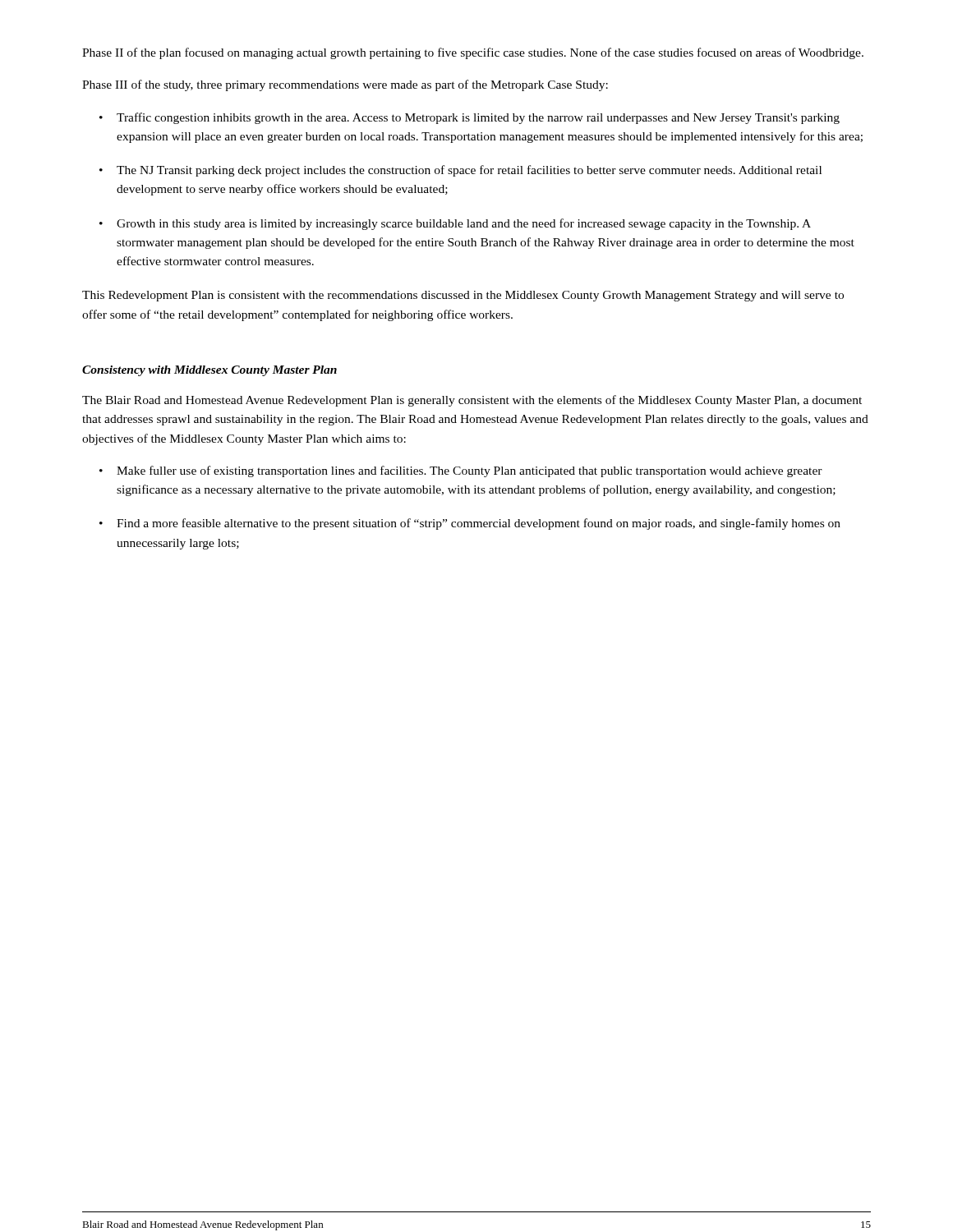The height and width of the screenshot is (1232, 953).
Task: Click on the text block starting "Phase II of the"
Action: pyautogui.click(x=473, y=52)
